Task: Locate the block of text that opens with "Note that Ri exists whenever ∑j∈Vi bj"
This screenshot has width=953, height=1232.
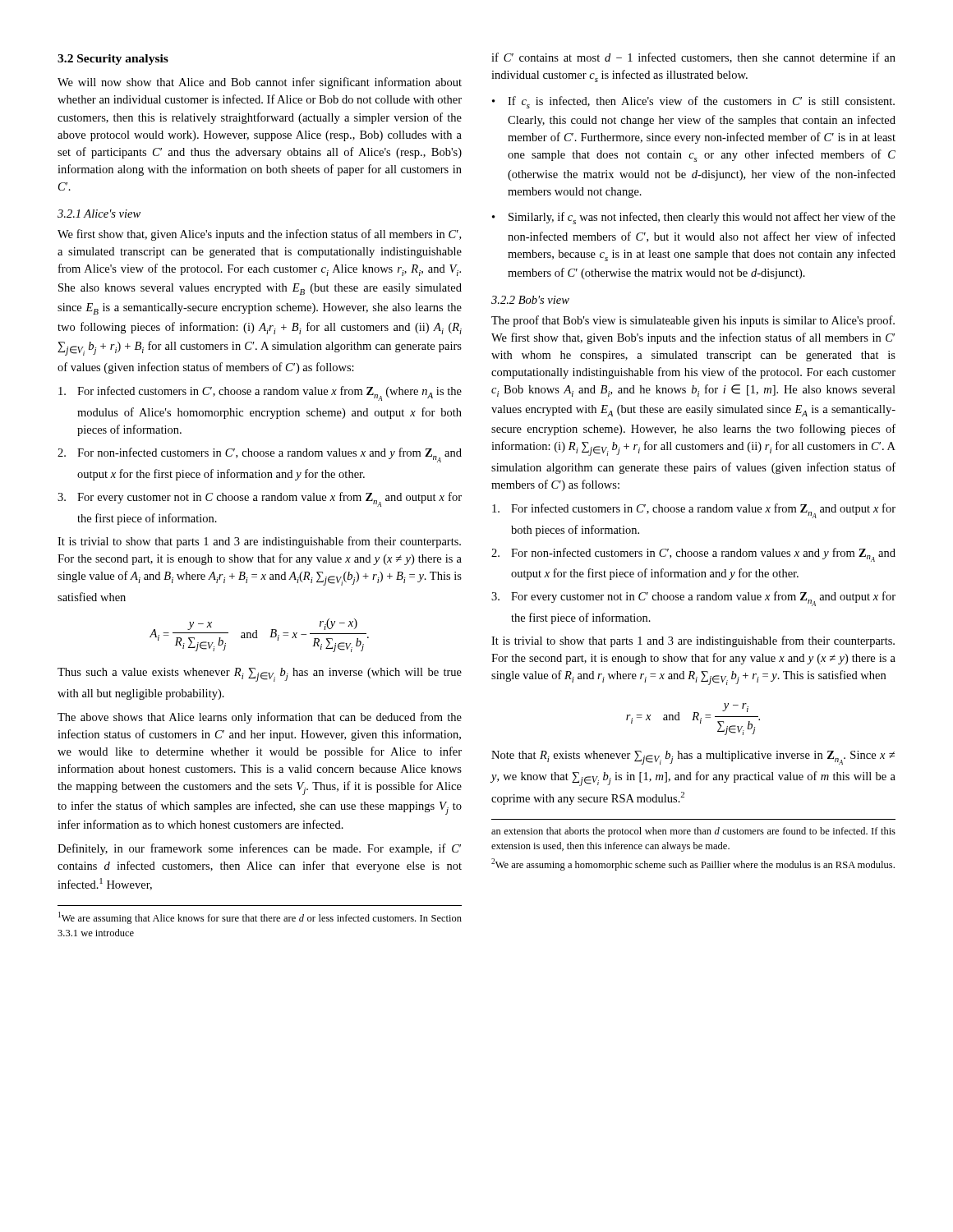Action: [x=693, y=777]
